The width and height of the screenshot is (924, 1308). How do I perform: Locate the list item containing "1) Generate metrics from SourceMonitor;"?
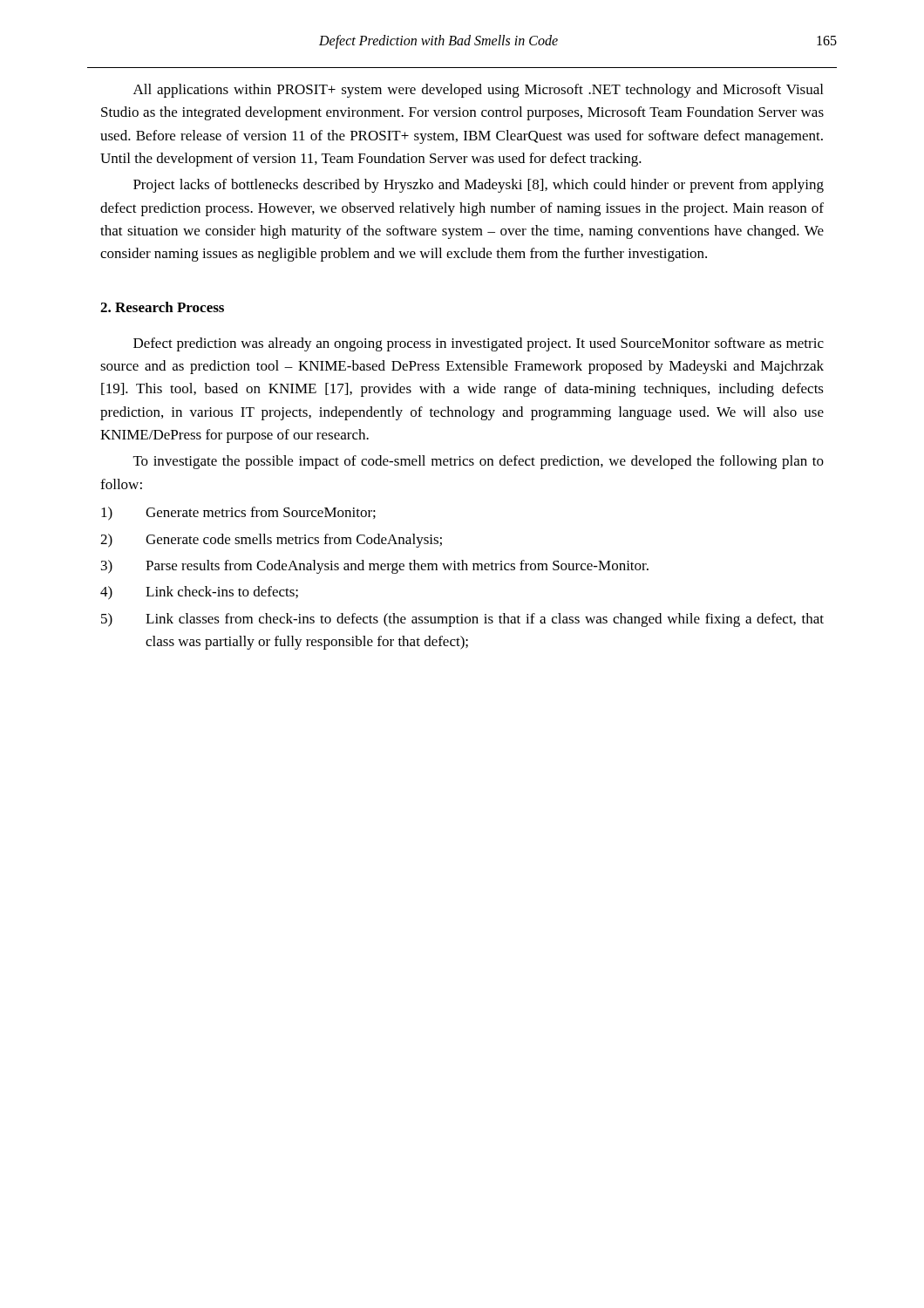coord(238,514)
